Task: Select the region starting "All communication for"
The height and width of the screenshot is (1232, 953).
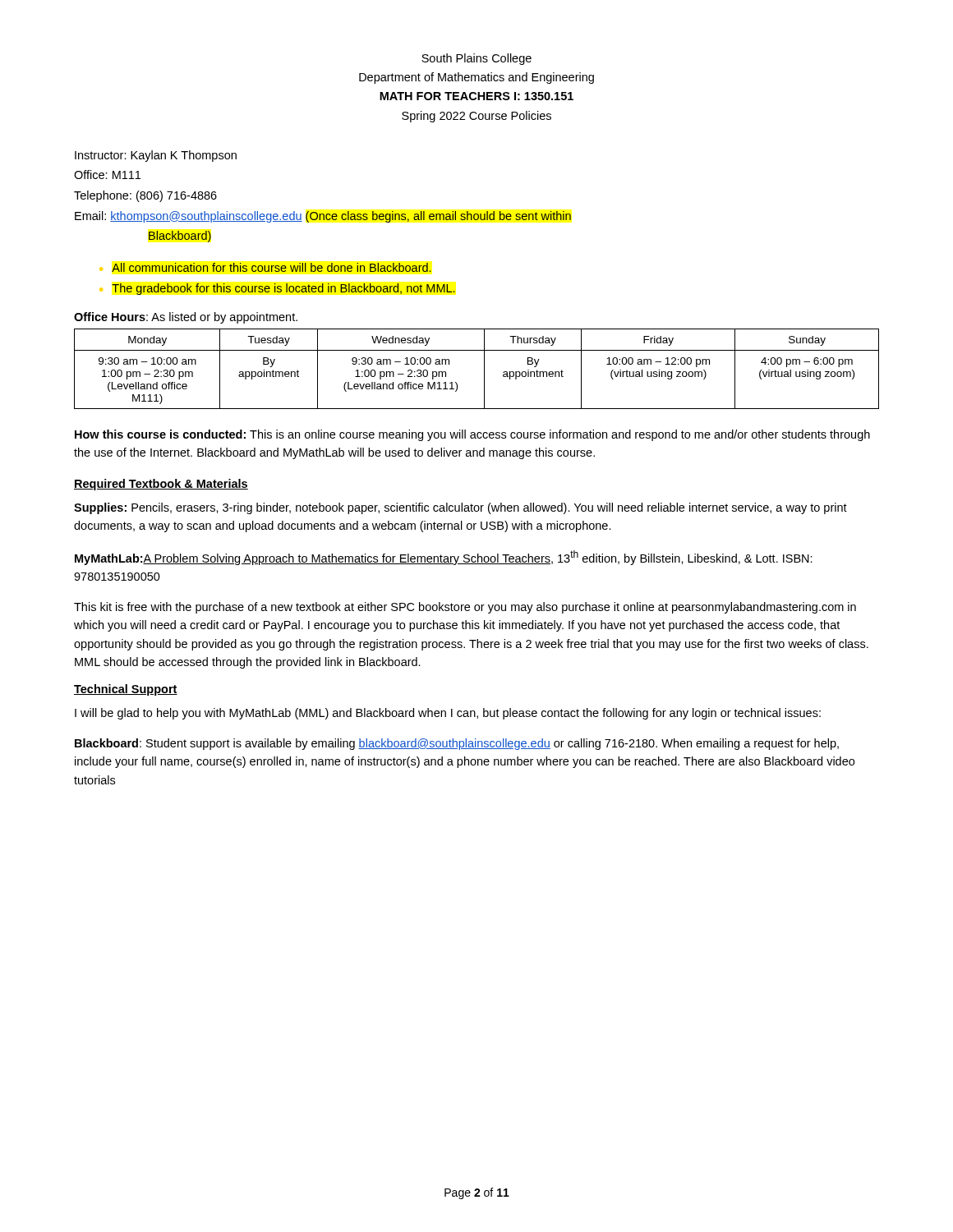Action: [x=272, y=268]
